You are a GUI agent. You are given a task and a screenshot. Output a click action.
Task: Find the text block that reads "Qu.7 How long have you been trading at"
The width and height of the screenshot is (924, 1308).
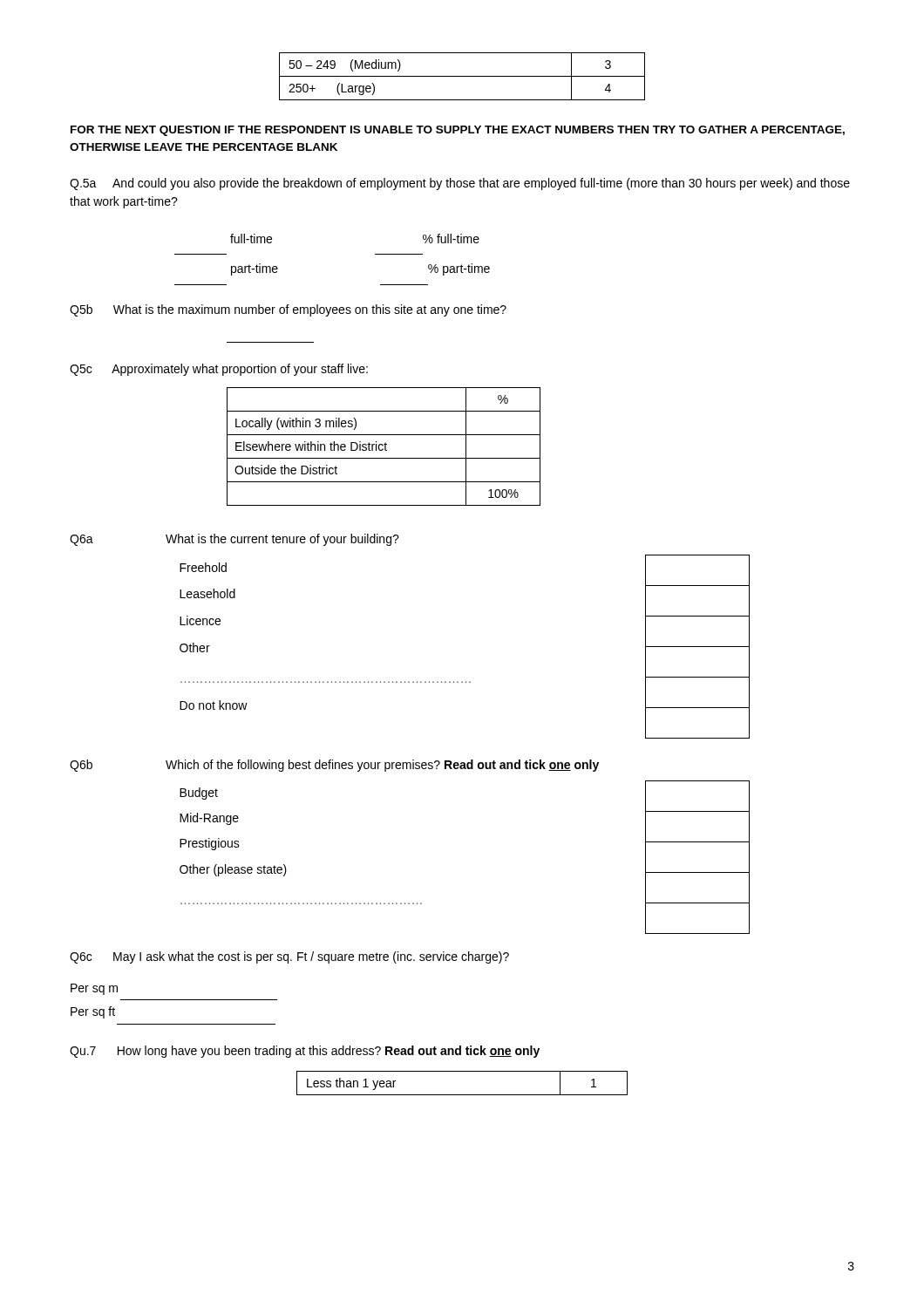(305, 1051)
